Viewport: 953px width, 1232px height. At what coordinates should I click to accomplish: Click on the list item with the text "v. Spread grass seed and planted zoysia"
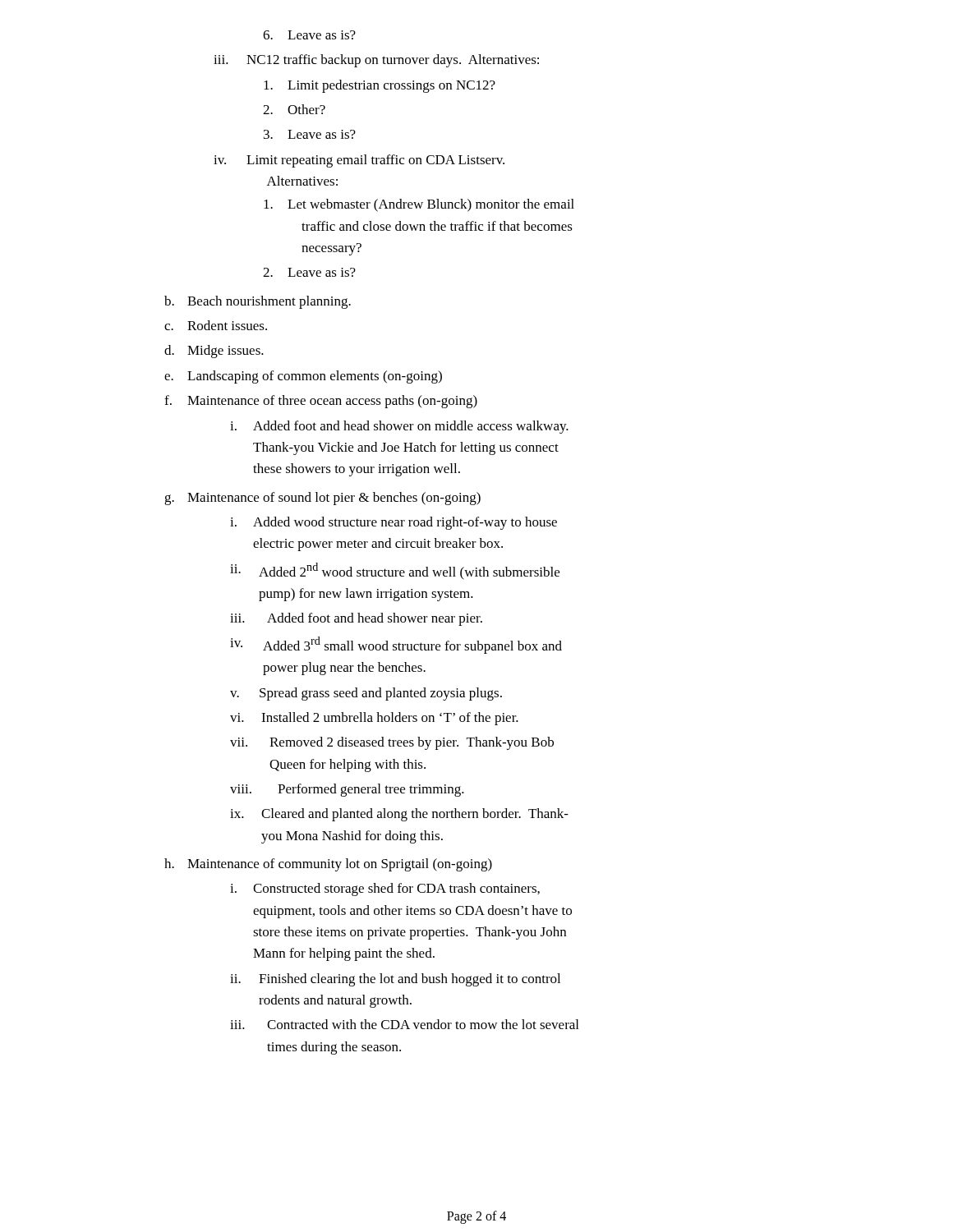pyautogui.click(x=366, y=694)
